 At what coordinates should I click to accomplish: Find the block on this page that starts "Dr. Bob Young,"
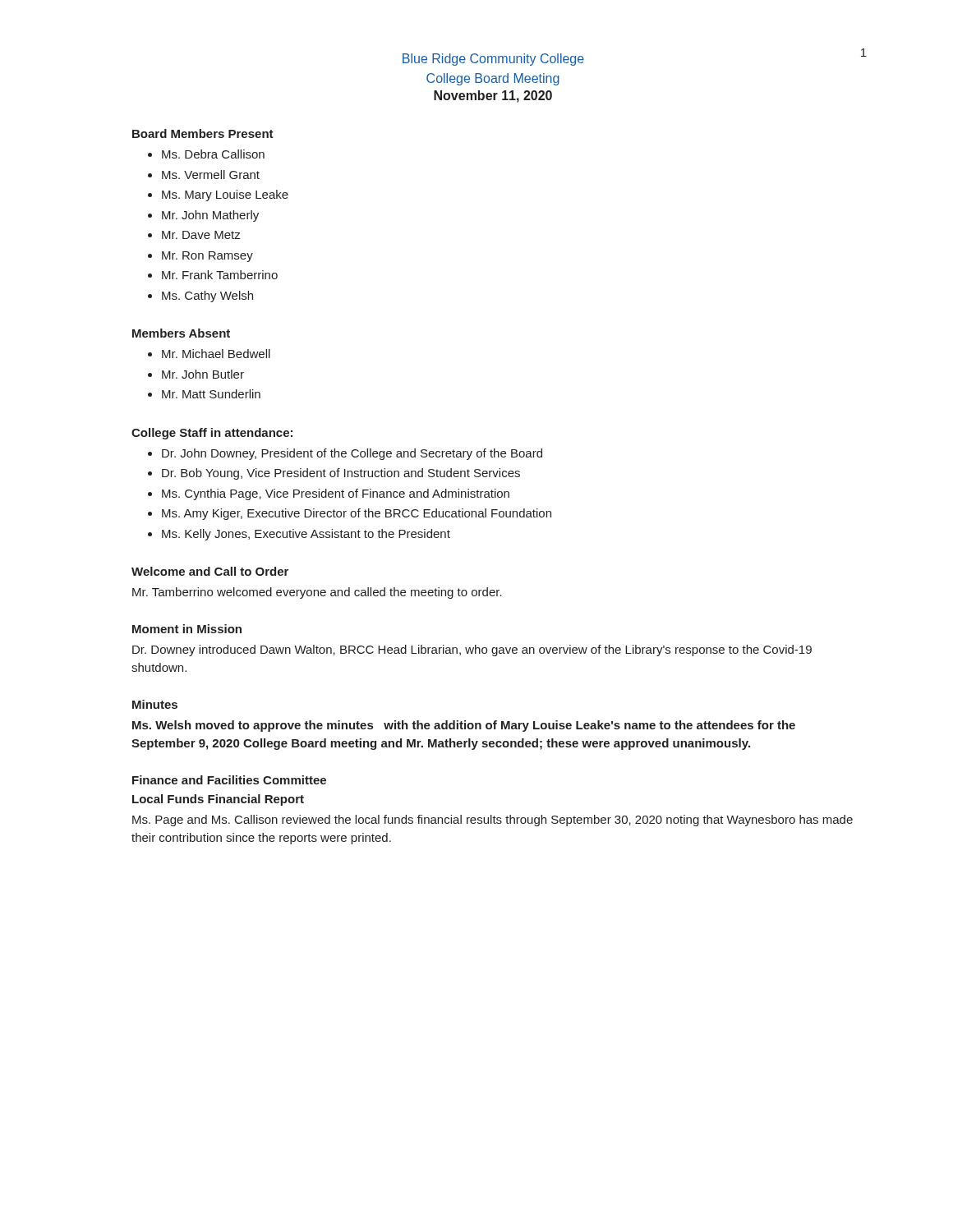click(x=341, y=473)
